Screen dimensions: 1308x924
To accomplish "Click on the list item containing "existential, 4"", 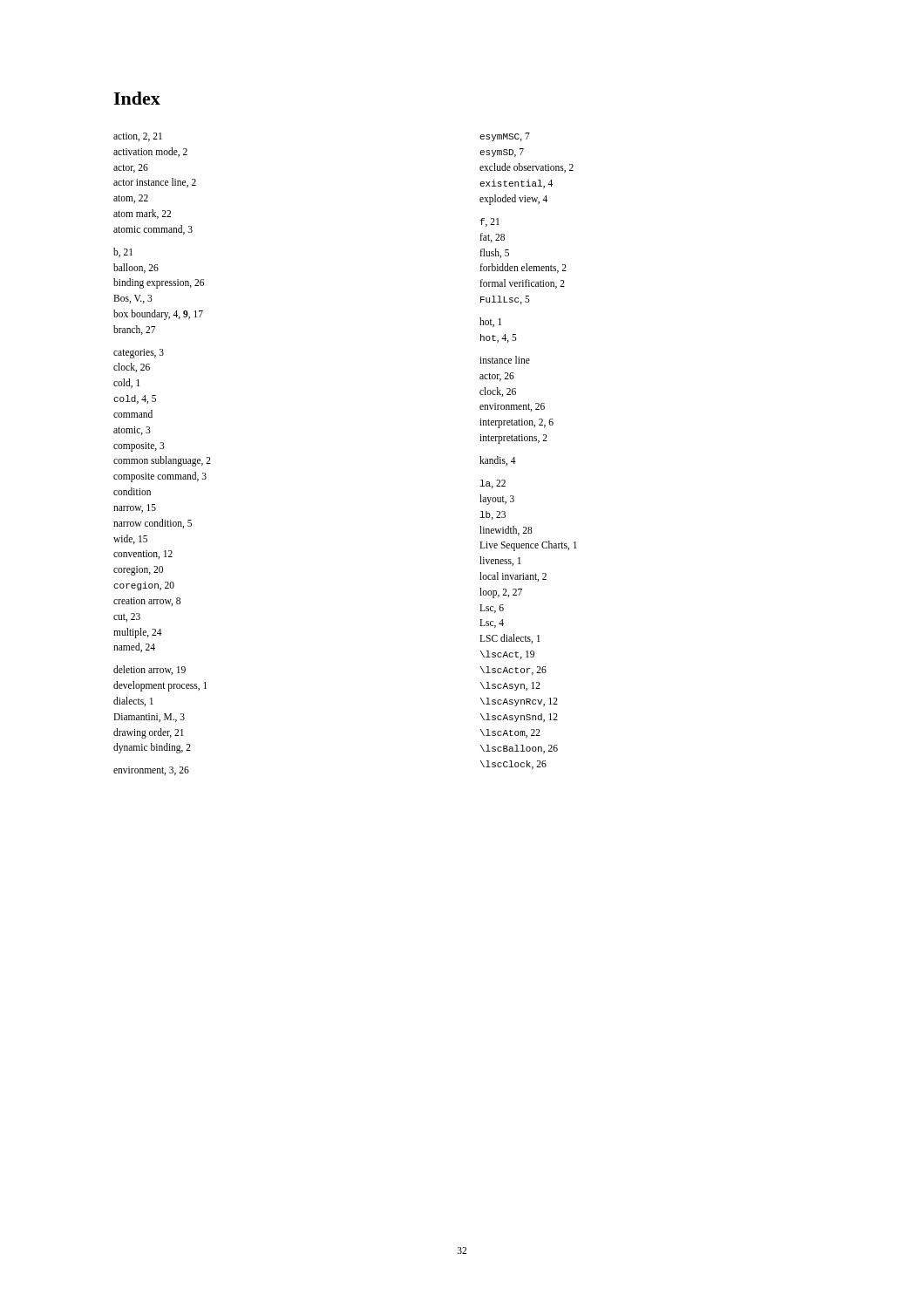I will click(516, 183).
